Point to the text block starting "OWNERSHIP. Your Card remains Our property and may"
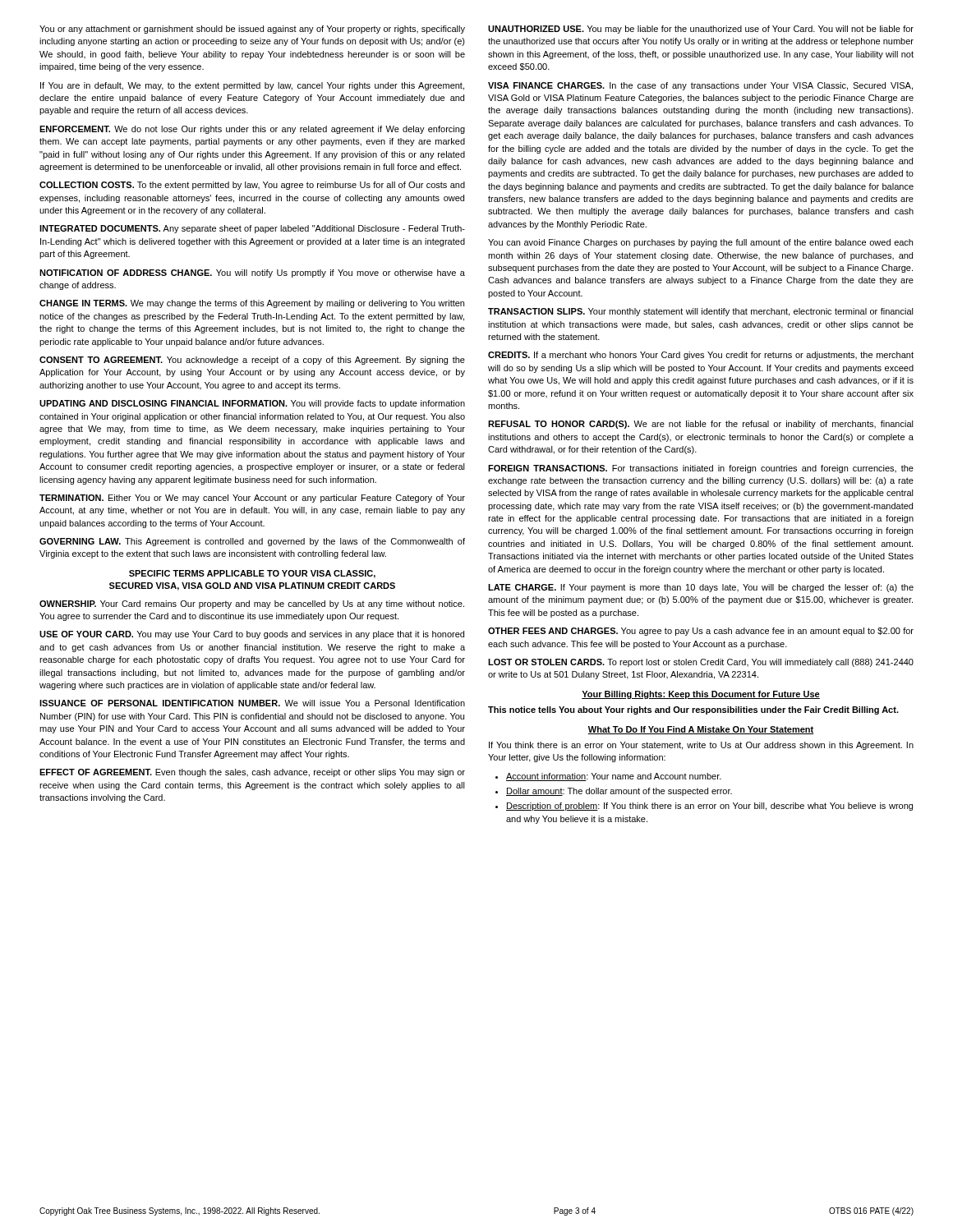Viewport: 953px width, 1232px height. [x=252, y=610]
